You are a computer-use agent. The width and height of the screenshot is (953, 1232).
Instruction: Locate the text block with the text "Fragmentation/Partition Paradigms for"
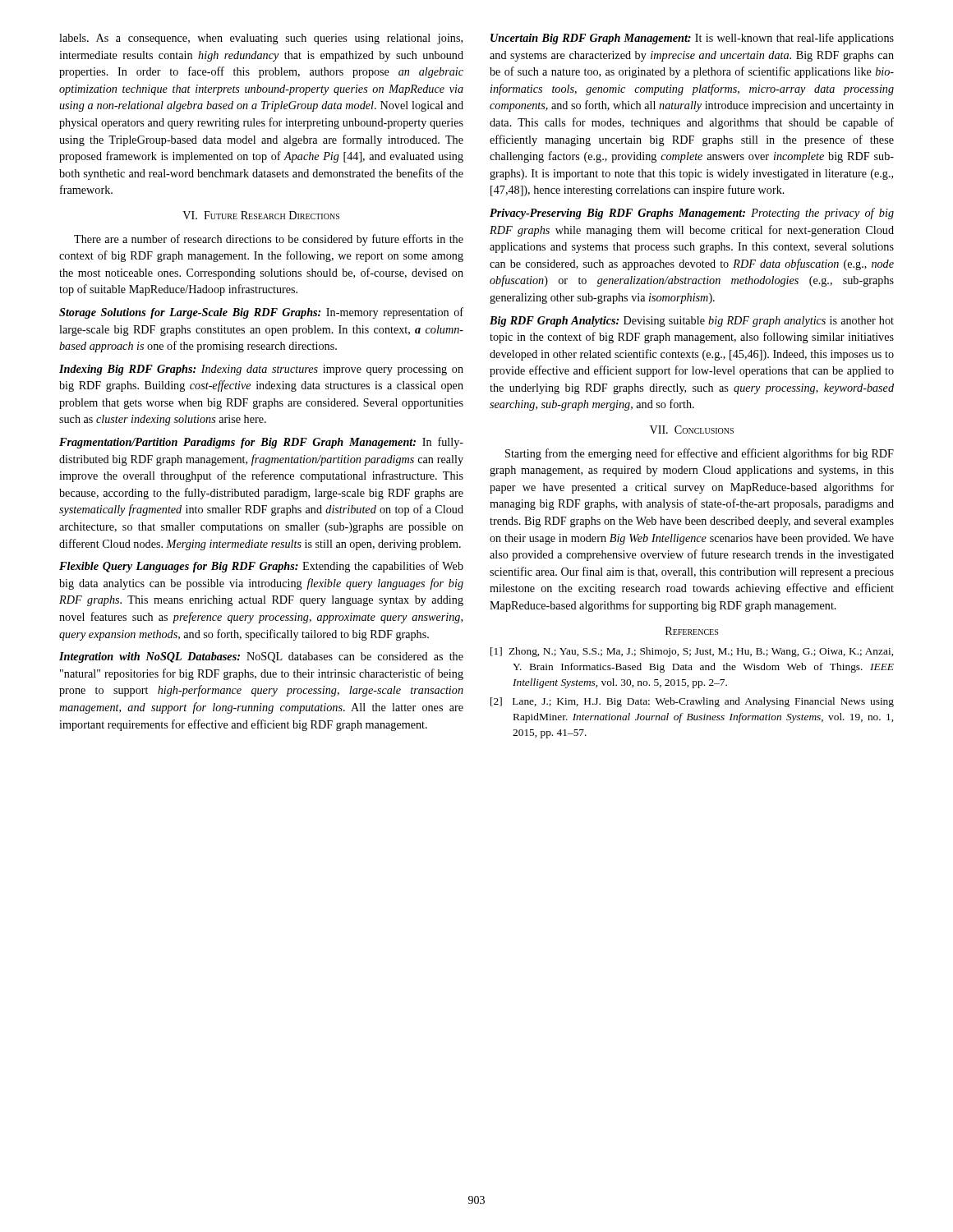(x=261, y=493)
